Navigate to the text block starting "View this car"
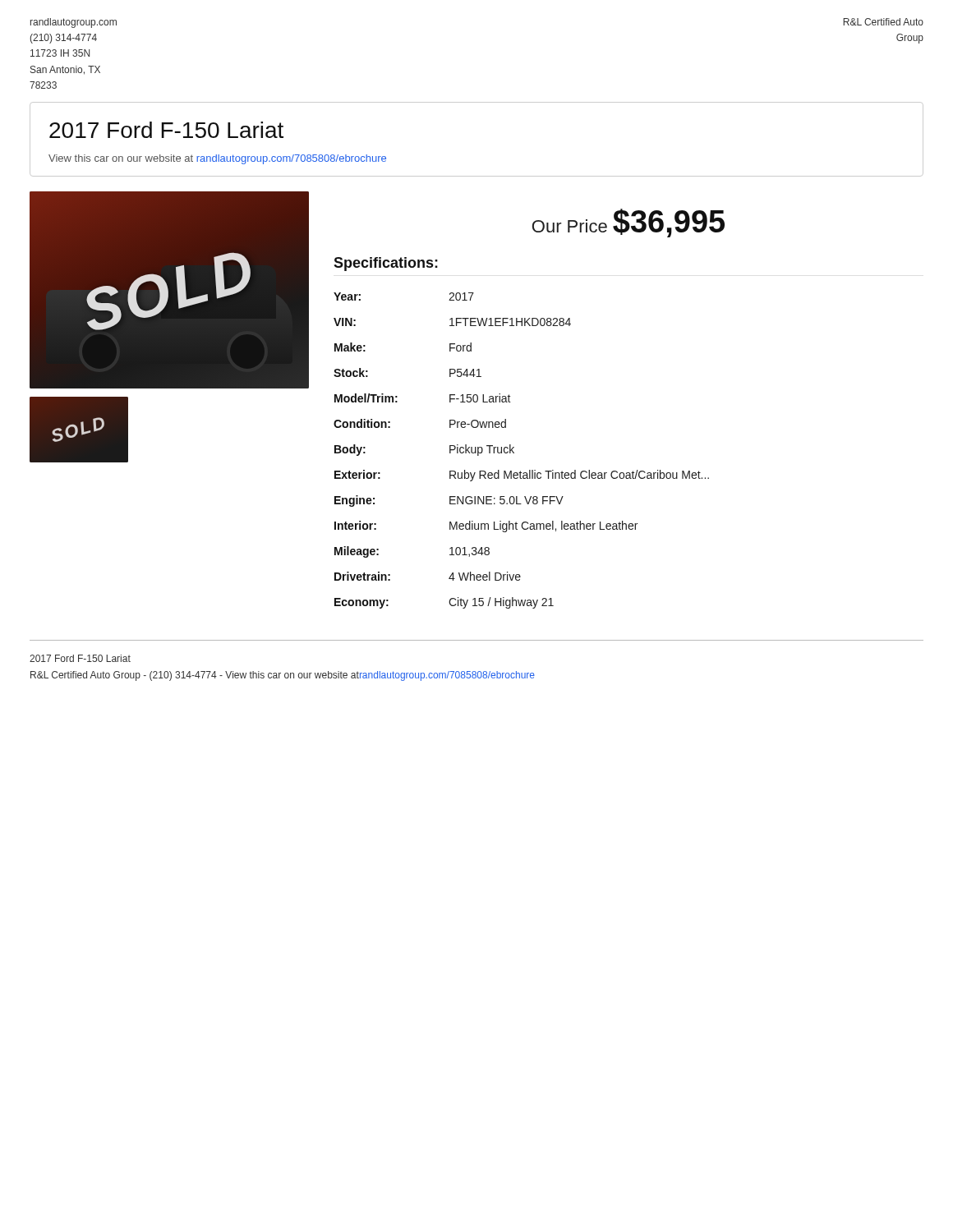This screenshot has height=1232, width=953. 218,158
